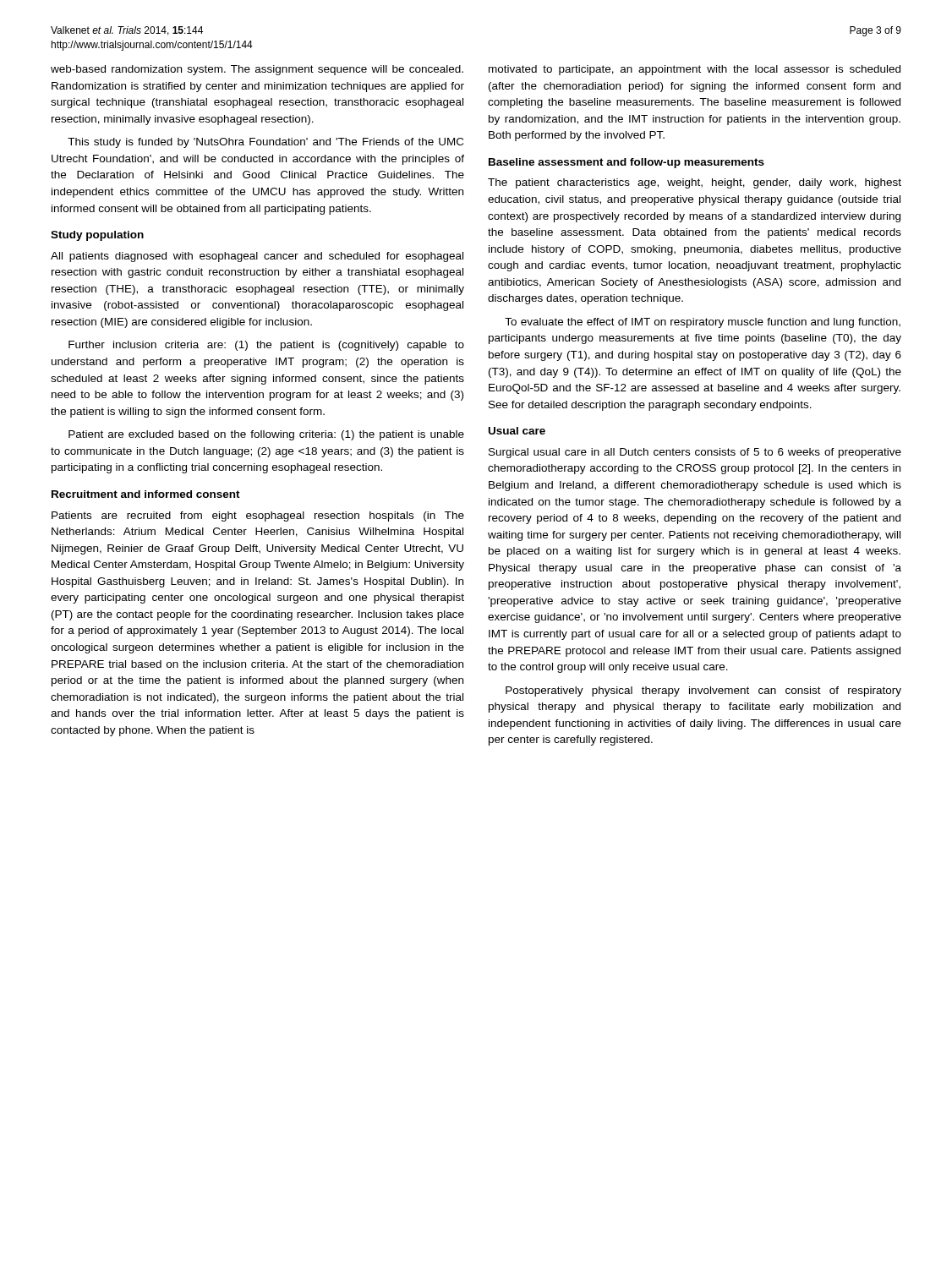Click on the region starting "Recruitment and informed consent"

pyautogui.click(x=145, y=494)
